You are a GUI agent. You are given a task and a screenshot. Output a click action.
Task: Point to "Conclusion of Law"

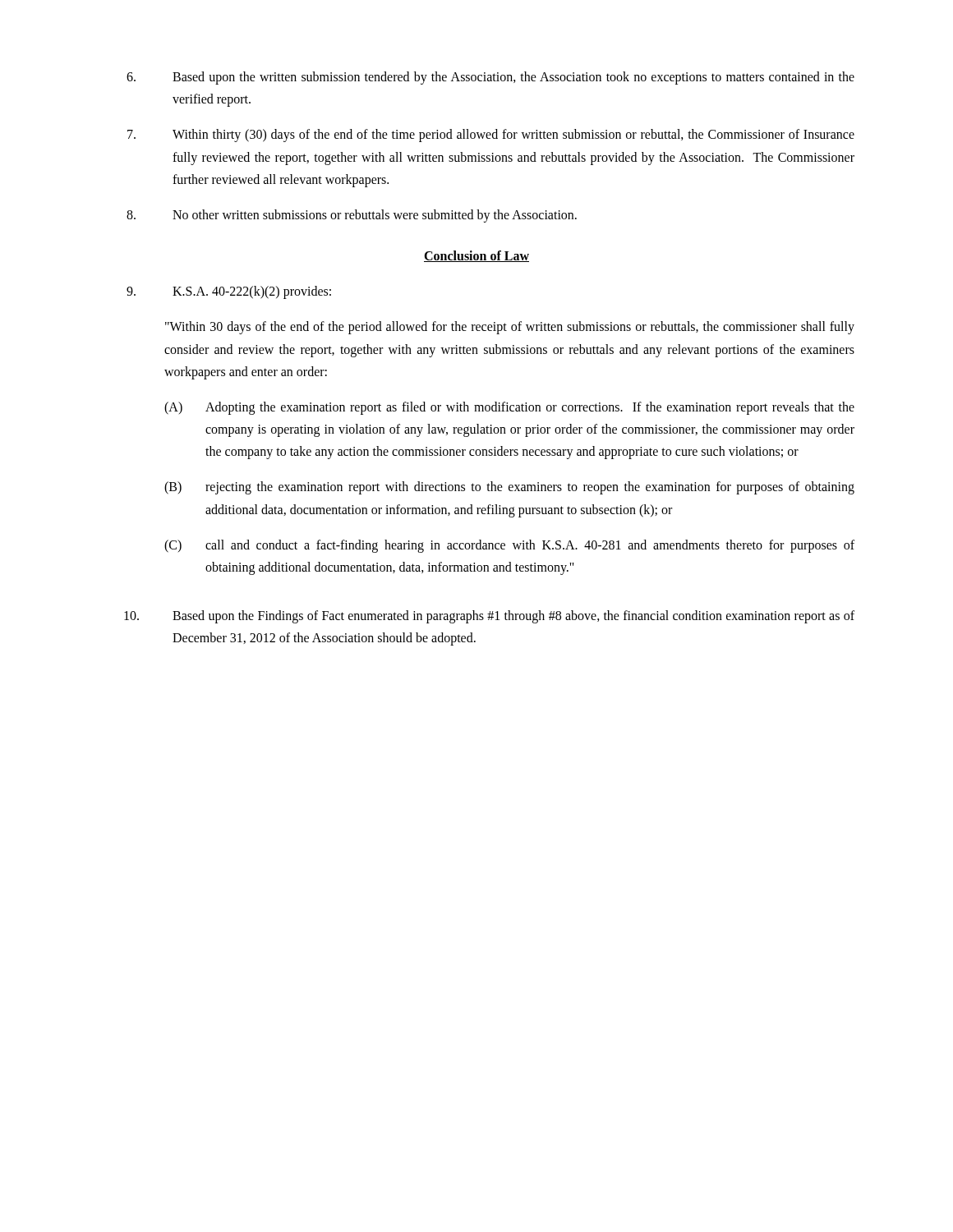(476, 256)
